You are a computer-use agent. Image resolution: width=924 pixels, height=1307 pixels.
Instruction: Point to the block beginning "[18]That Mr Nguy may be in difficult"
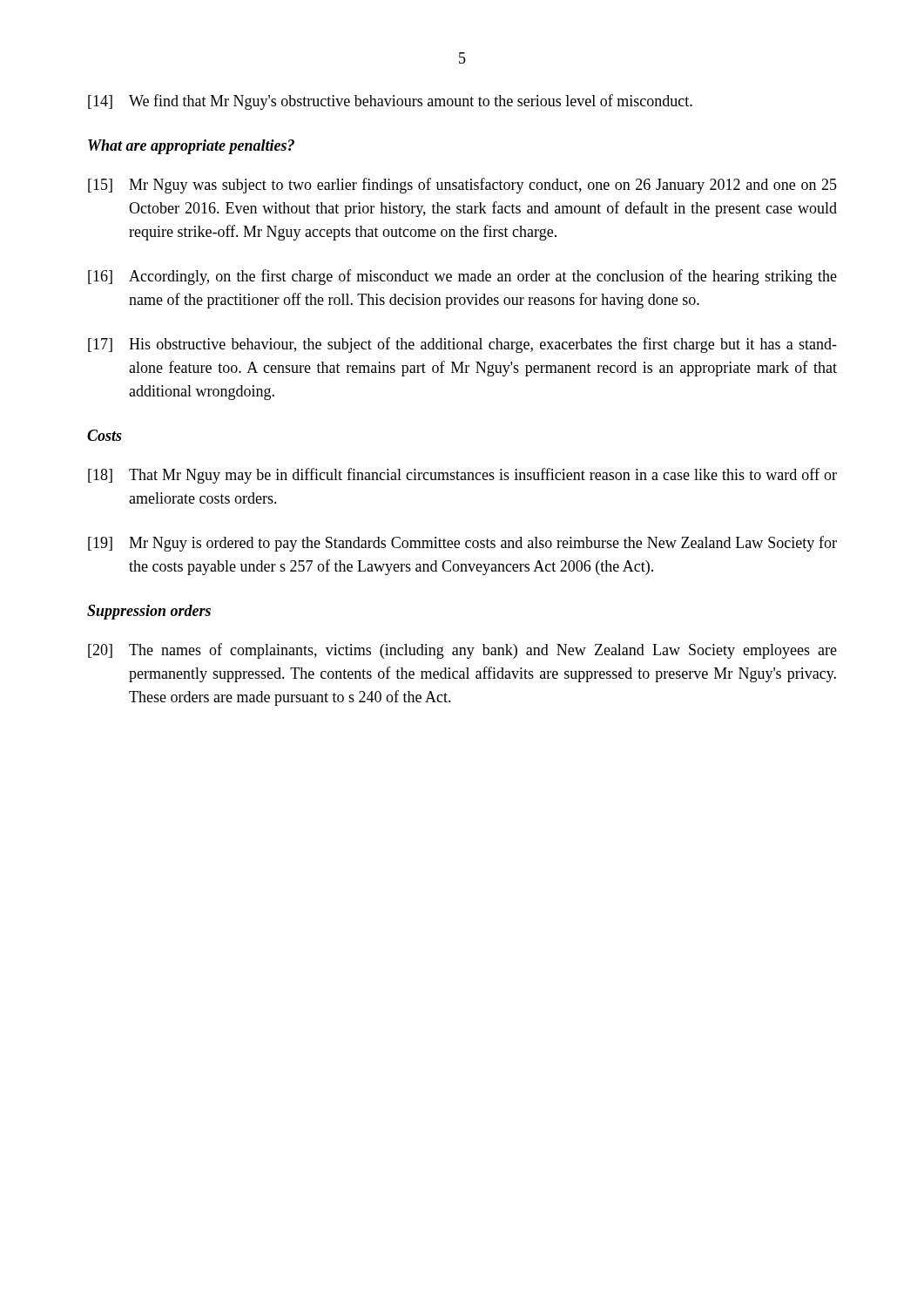pos(462,487)
